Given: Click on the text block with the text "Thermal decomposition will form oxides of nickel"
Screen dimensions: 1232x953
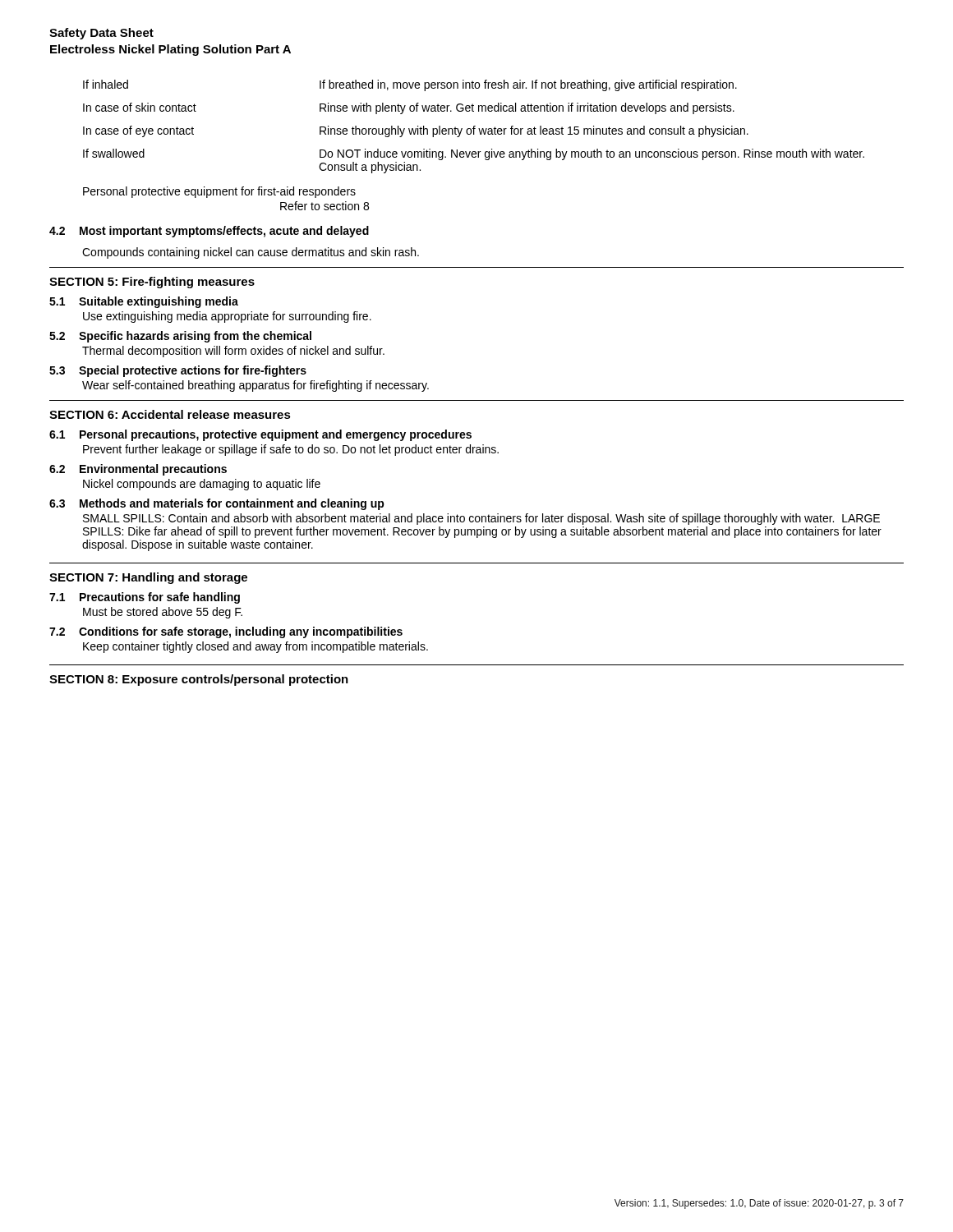Looking at the screenshot, I should pyautogui.click(x=234, y=350).
